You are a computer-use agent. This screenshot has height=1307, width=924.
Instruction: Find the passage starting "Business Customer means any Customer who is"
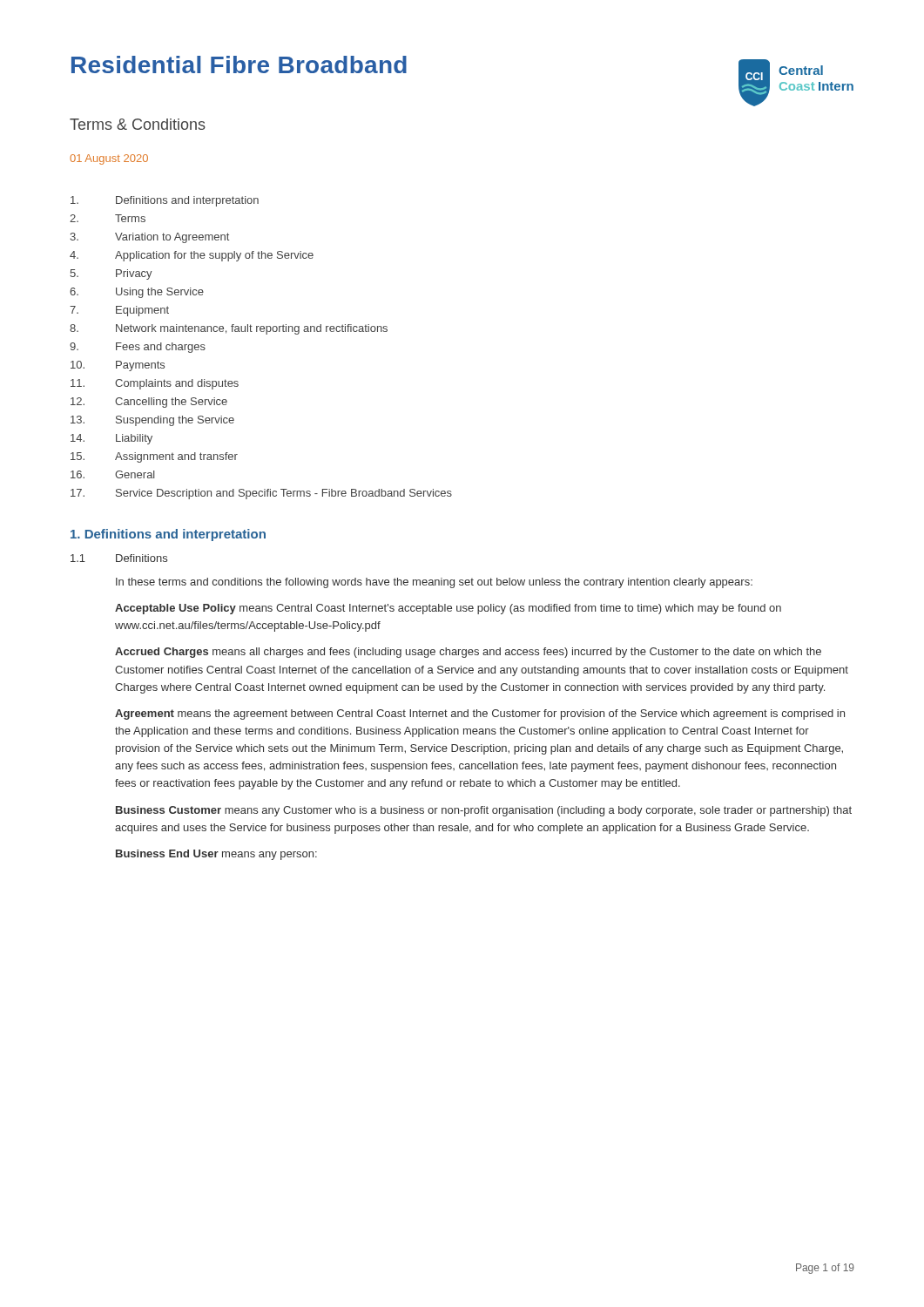coord(483,818)
